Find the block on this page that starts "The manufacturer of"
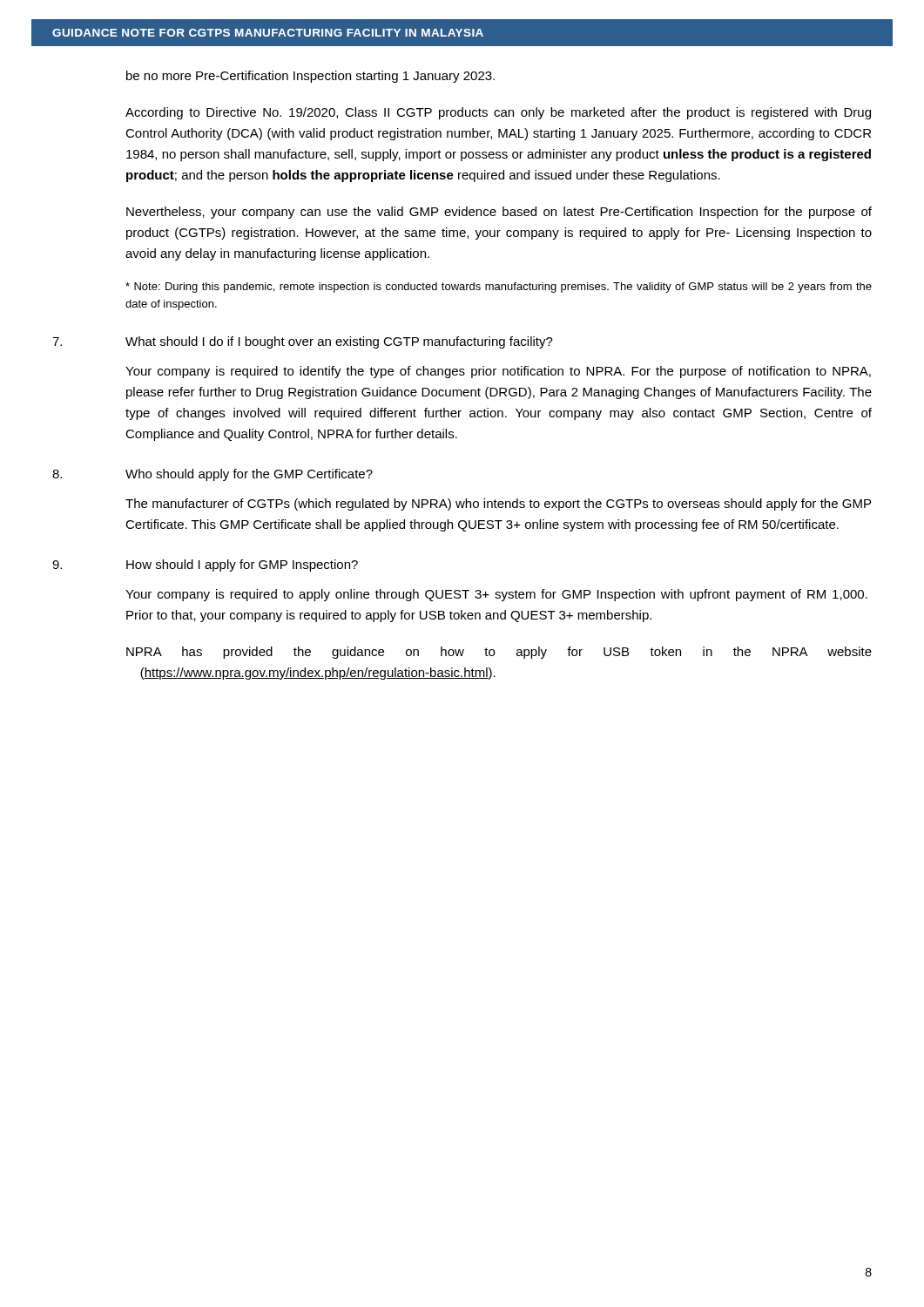 point(499,514)
